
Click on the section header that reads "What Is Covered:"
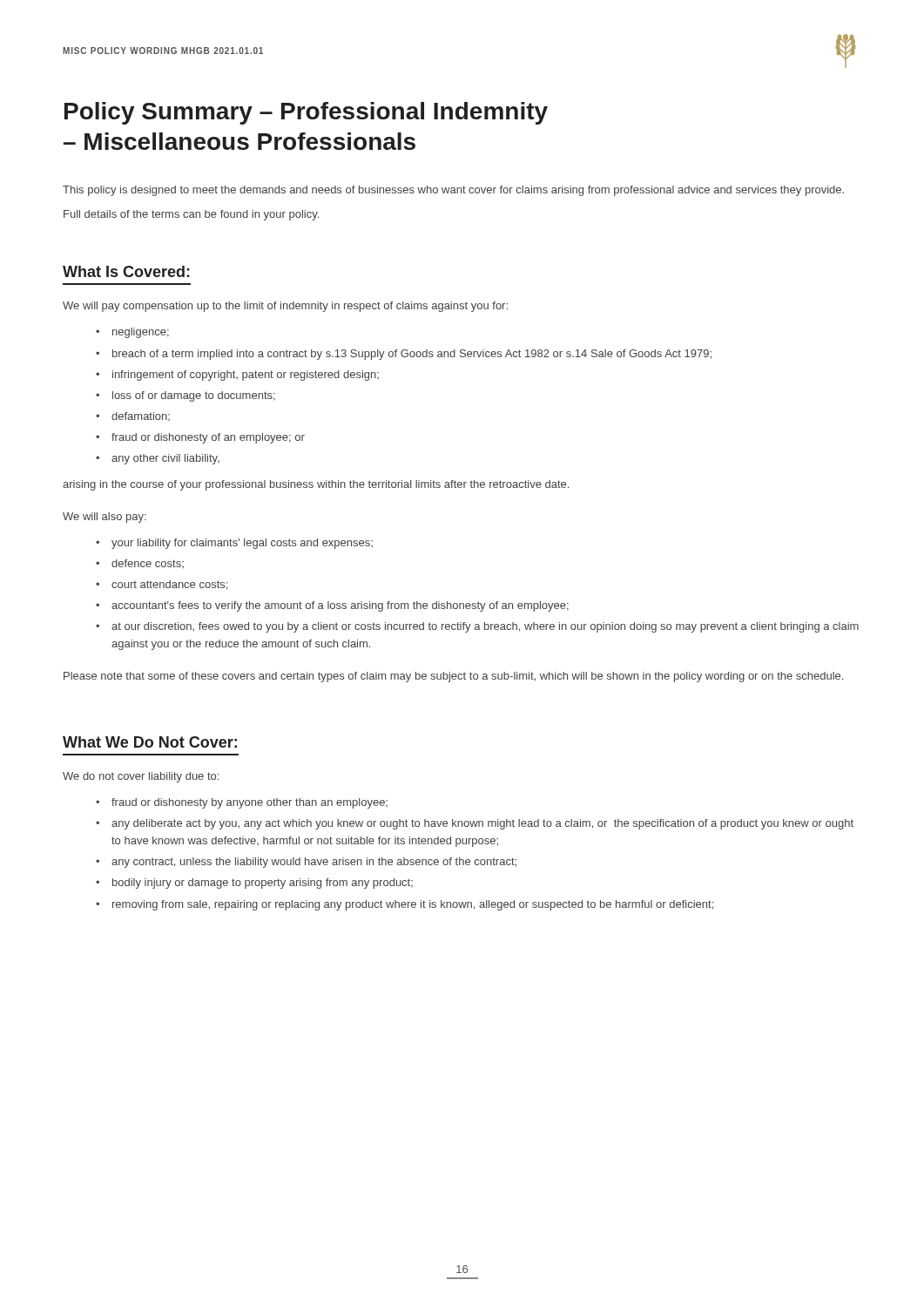[127, 272]
